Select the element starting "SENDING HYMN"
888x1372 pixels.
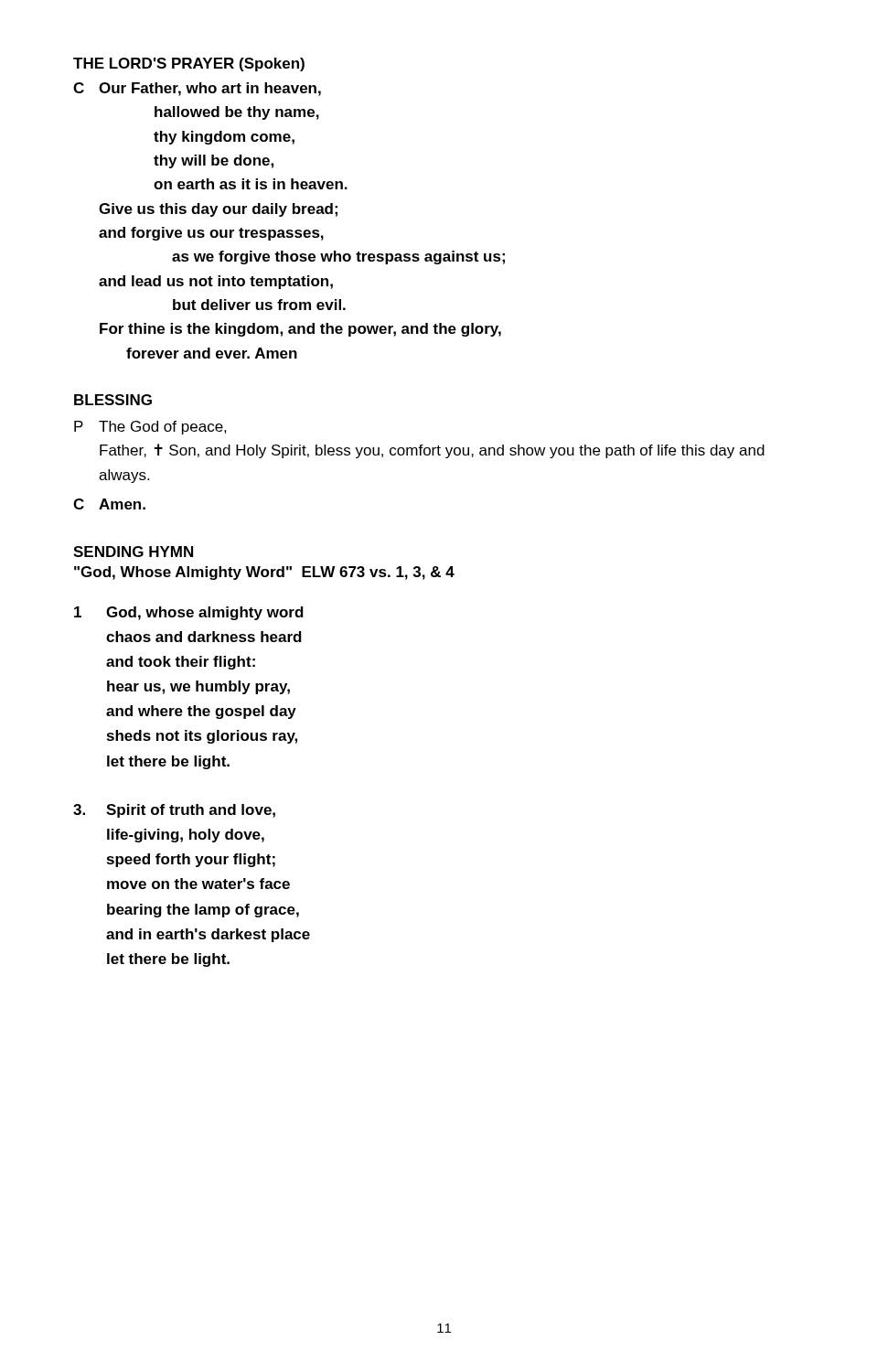pos(134,552)
